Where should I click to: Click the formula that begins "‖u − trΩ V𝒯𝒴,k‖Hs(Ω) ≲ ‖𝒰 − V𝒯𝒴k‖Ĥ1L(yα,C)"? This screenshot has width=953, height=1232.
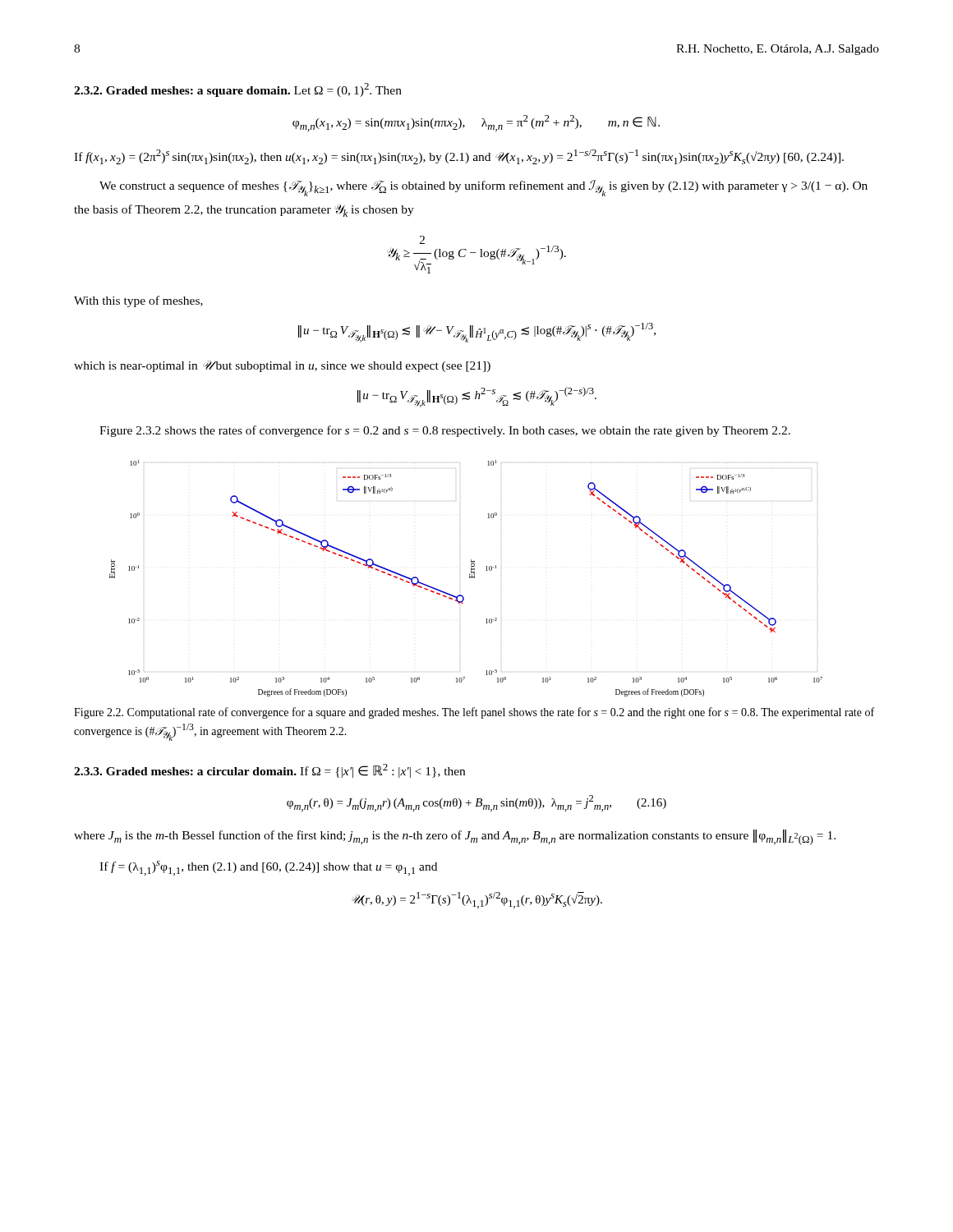point(476,332)
